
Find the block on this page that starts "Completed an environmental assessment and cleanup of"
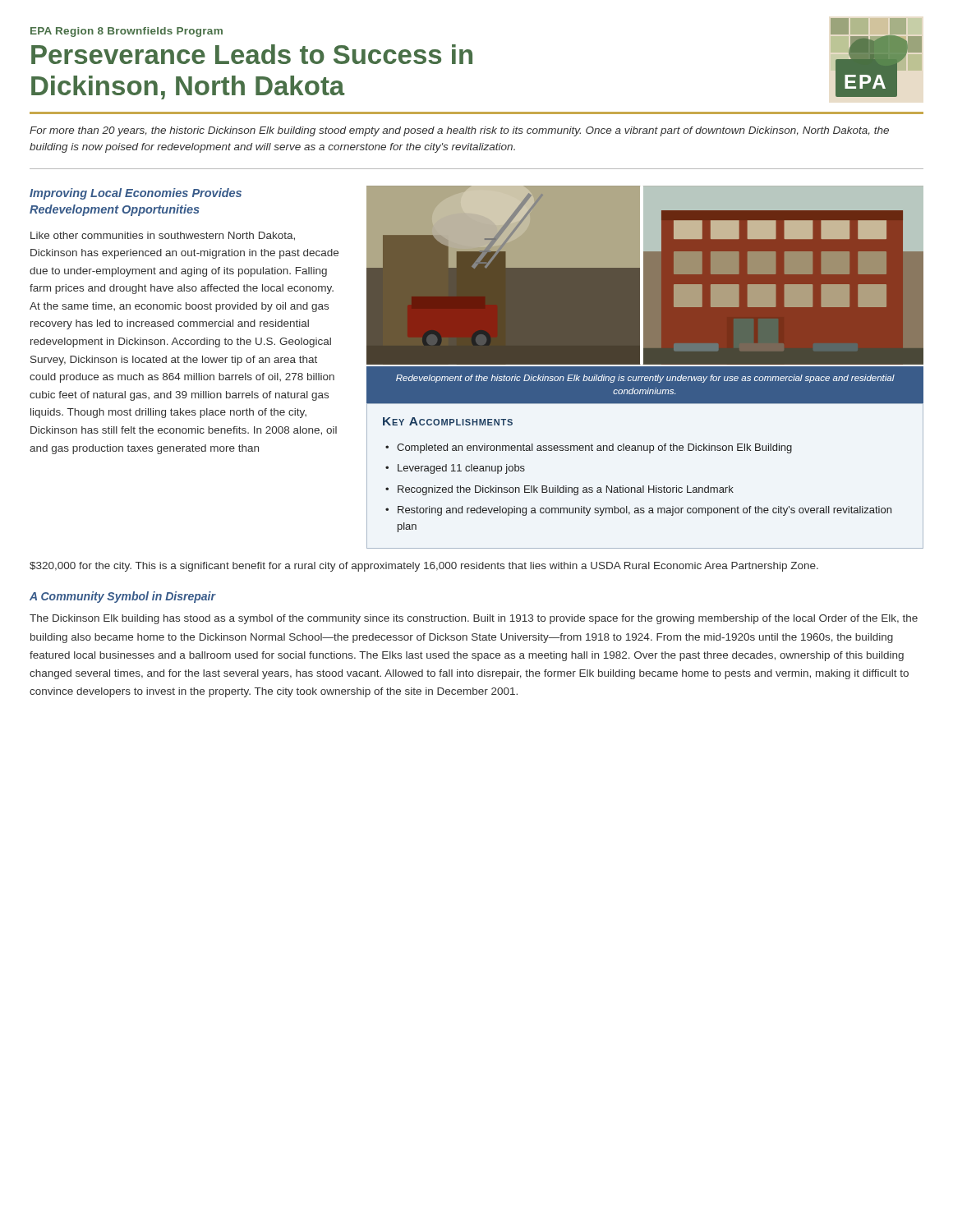point(595,447)
